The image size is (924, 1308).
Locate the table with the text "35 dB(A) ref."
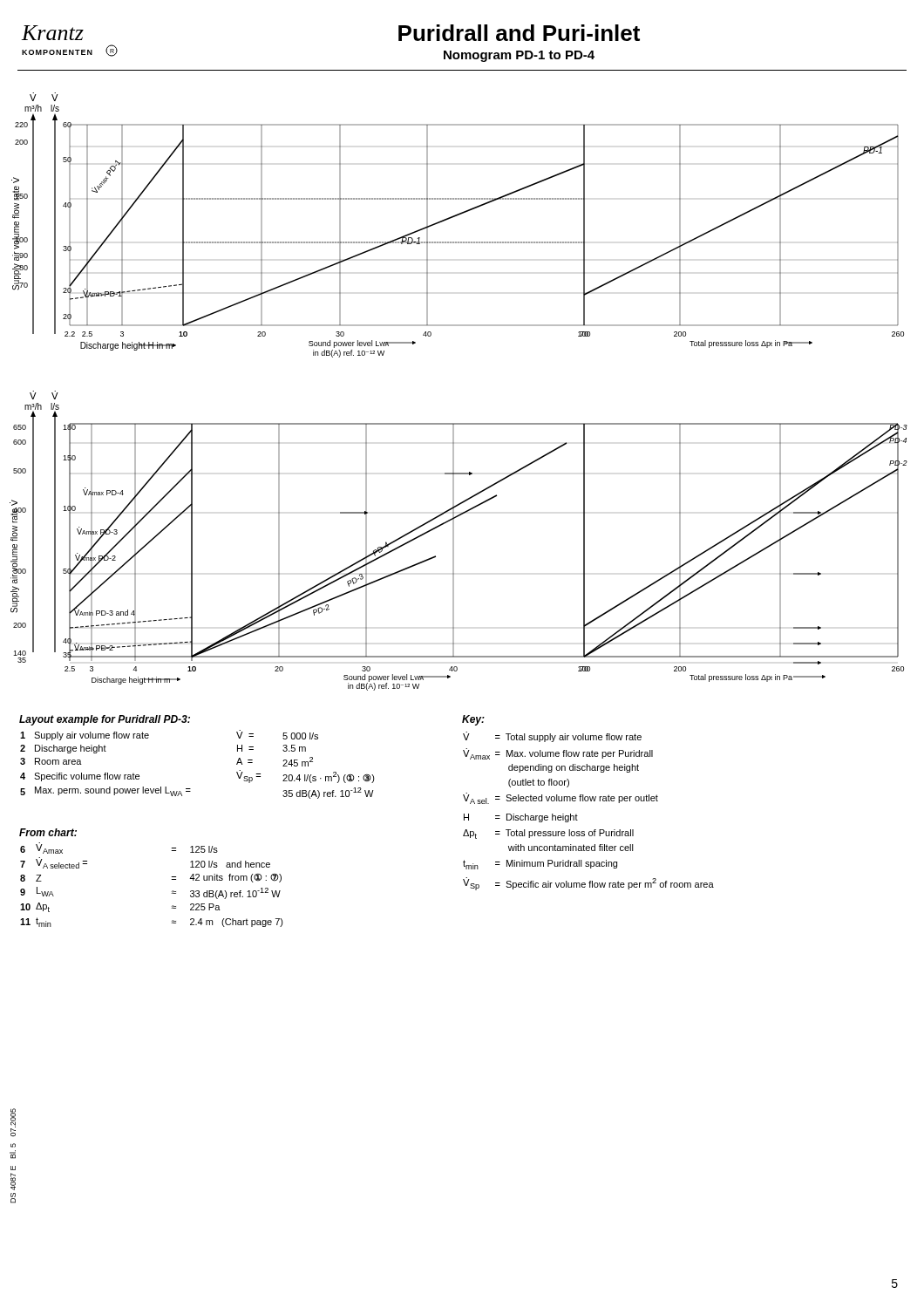coord(224,764)
